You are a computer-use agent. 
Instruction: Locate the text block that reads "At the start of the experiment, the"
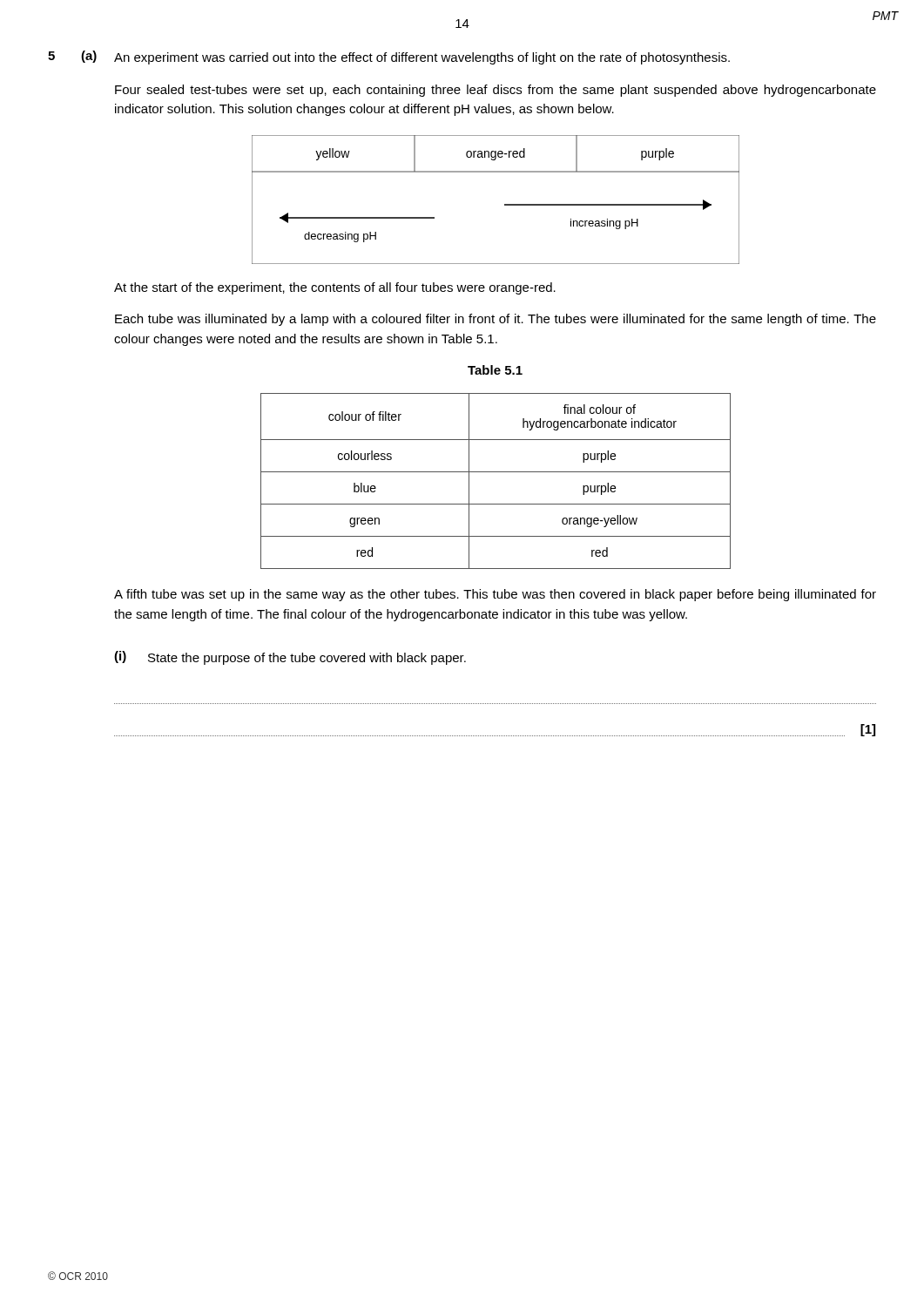[x=335, y=287]
